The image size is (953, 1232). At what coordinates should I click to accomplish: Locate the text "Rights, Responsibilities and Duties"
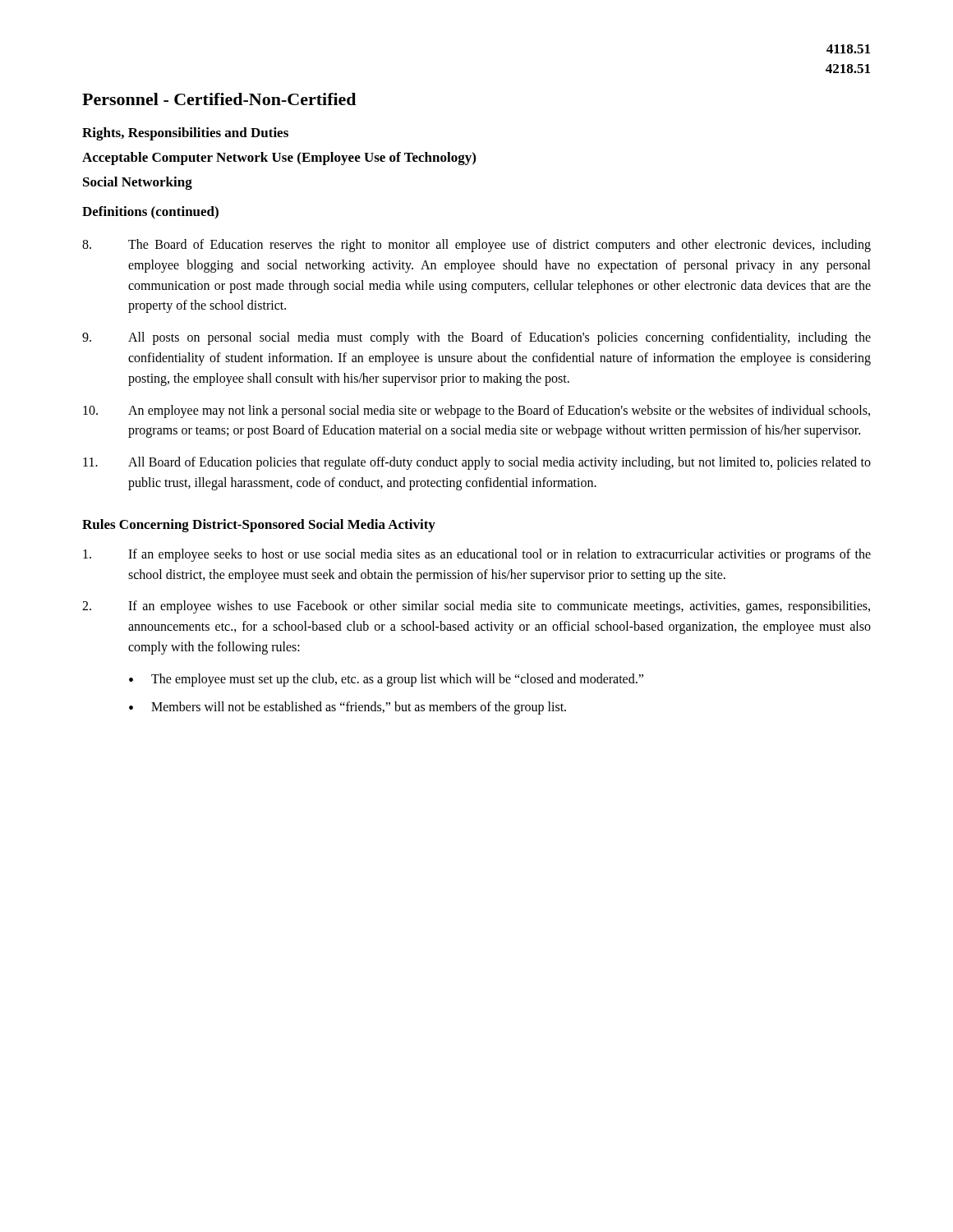coord(185,133)
